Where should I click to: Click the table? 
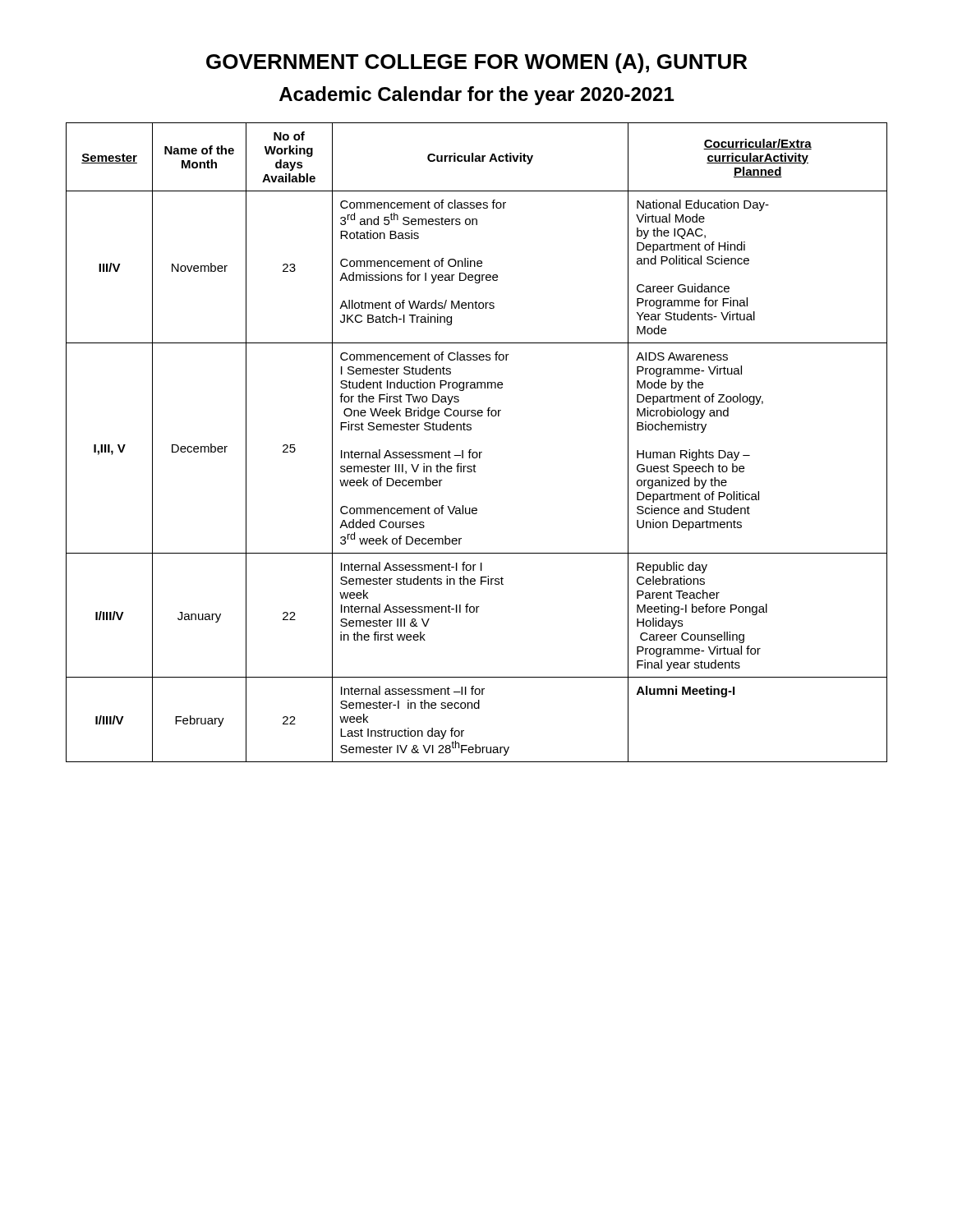(x=476, y=442)
